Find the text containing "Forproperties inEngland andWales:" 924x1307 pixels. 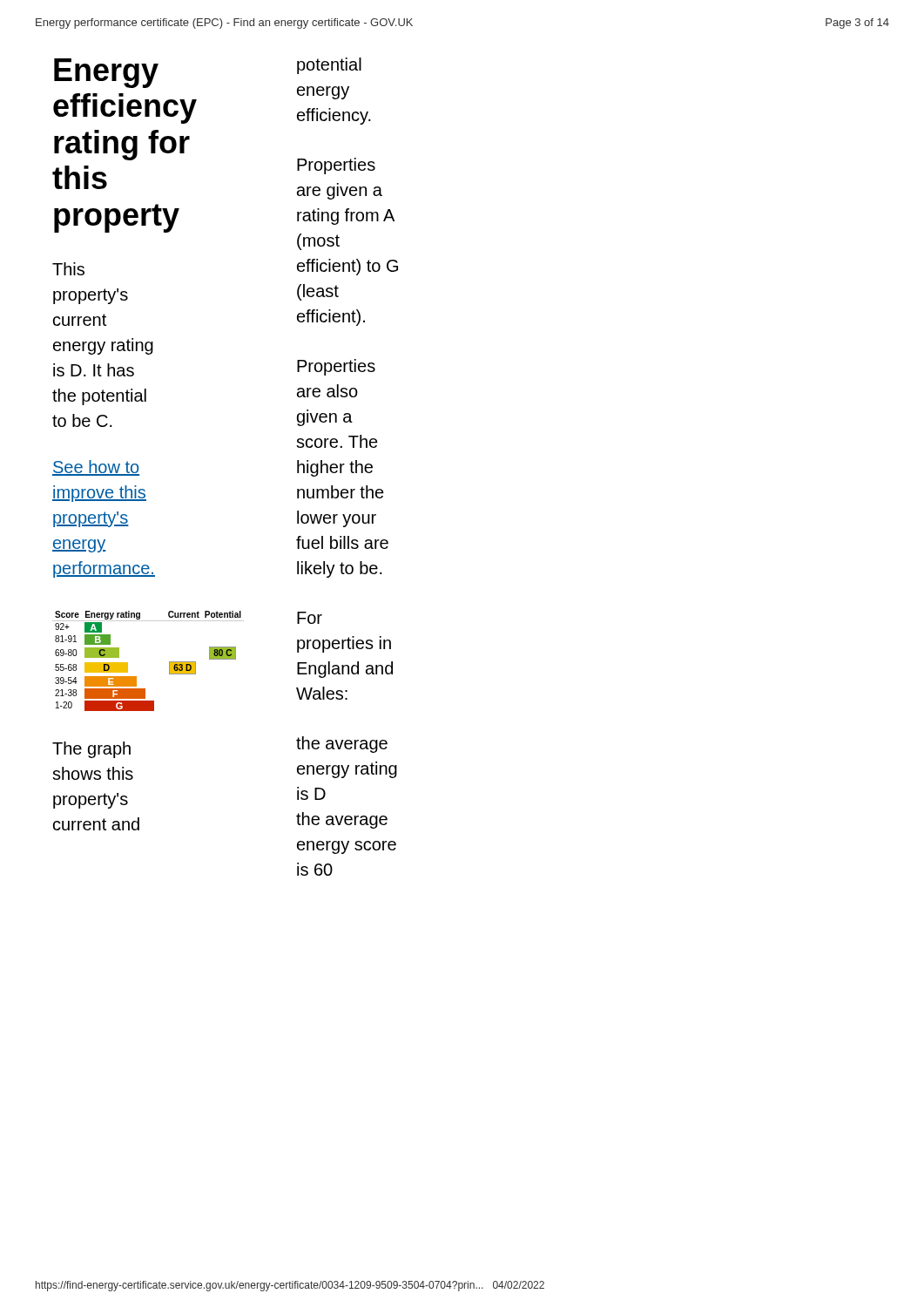point(345,656)
